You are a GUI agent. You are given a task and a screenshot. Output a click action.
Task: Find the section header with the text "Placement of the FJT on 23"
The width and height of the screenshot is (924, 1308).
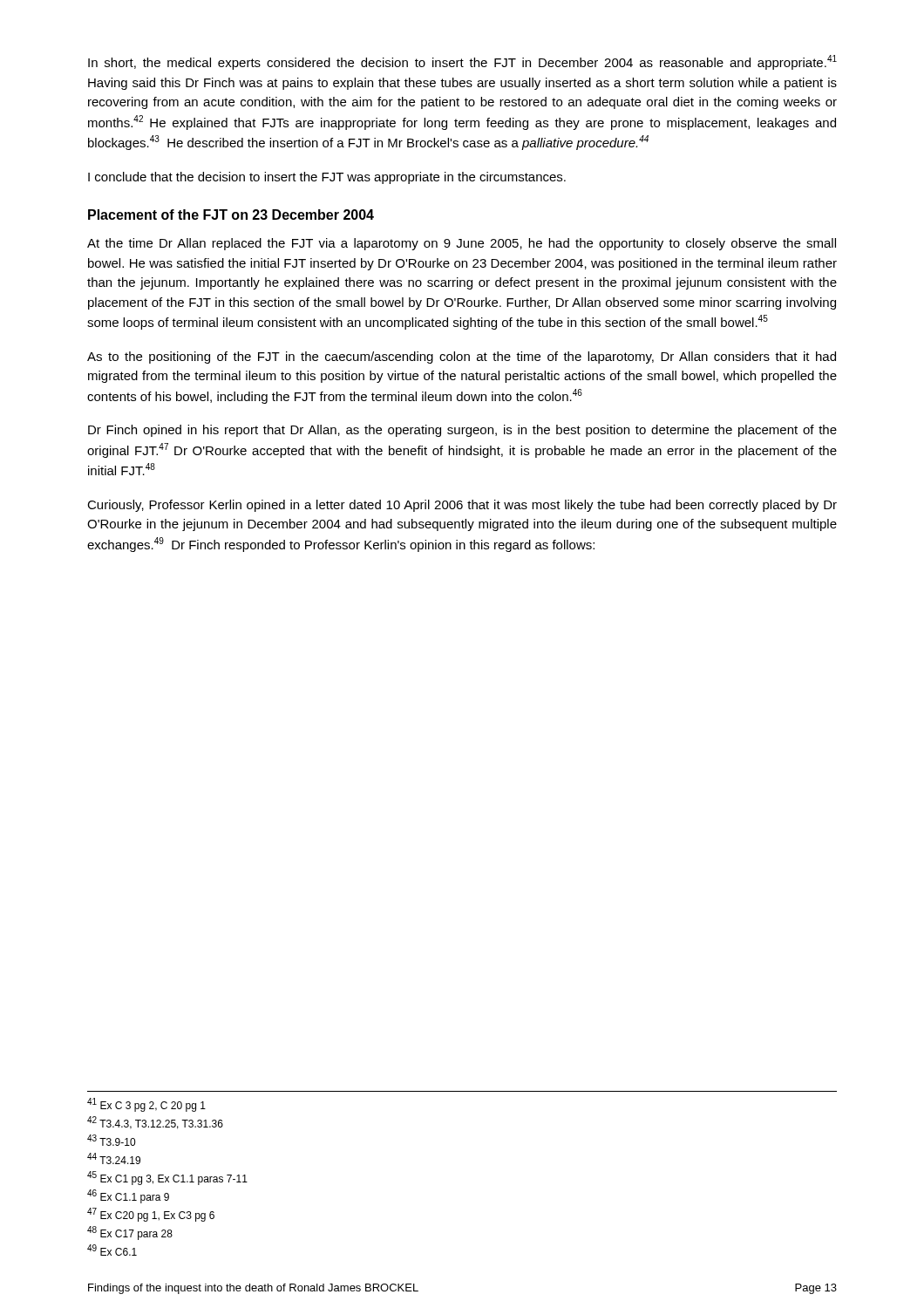231,215
